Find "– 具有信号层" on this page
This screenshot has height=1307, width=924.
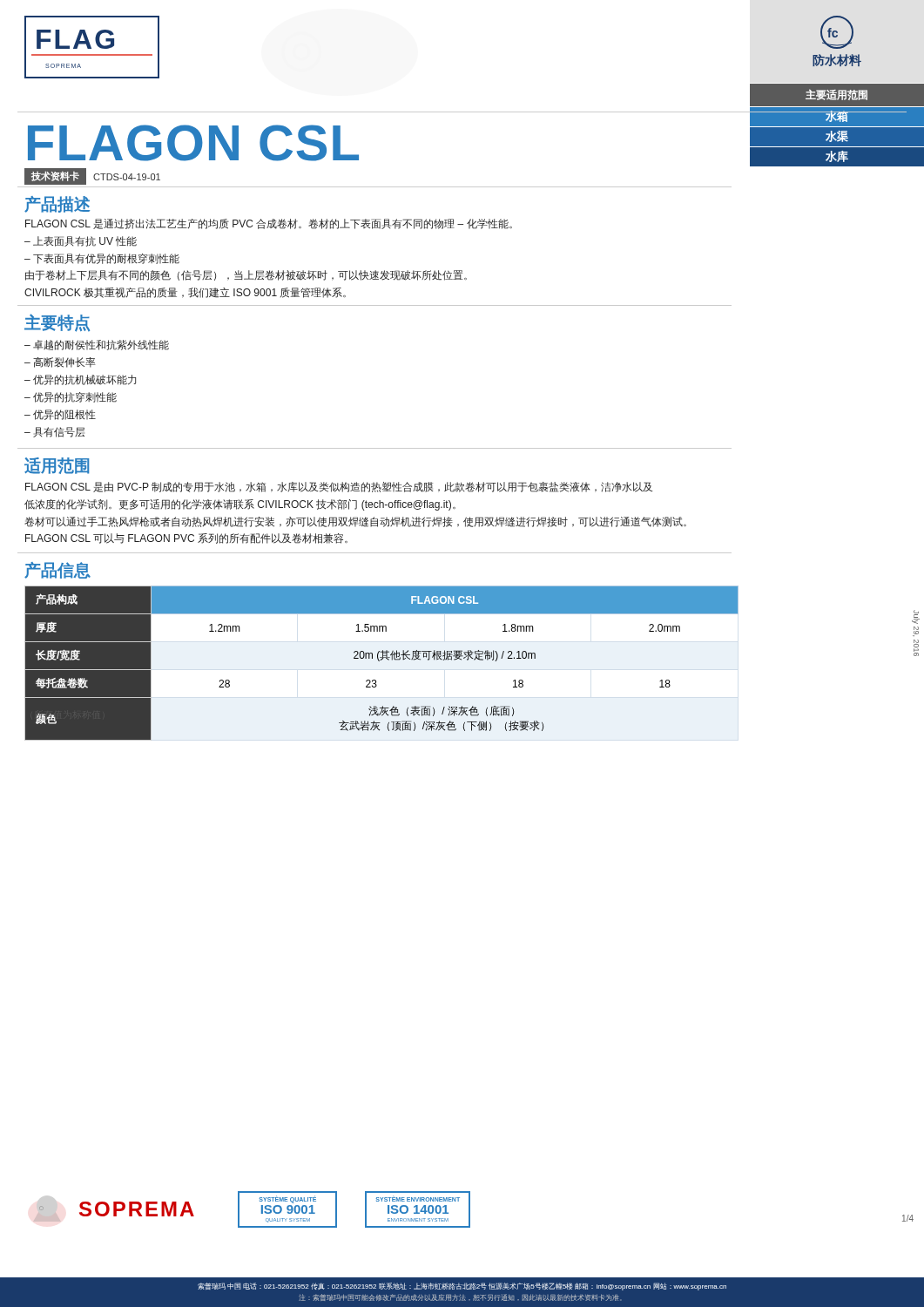tap(55, 432)
